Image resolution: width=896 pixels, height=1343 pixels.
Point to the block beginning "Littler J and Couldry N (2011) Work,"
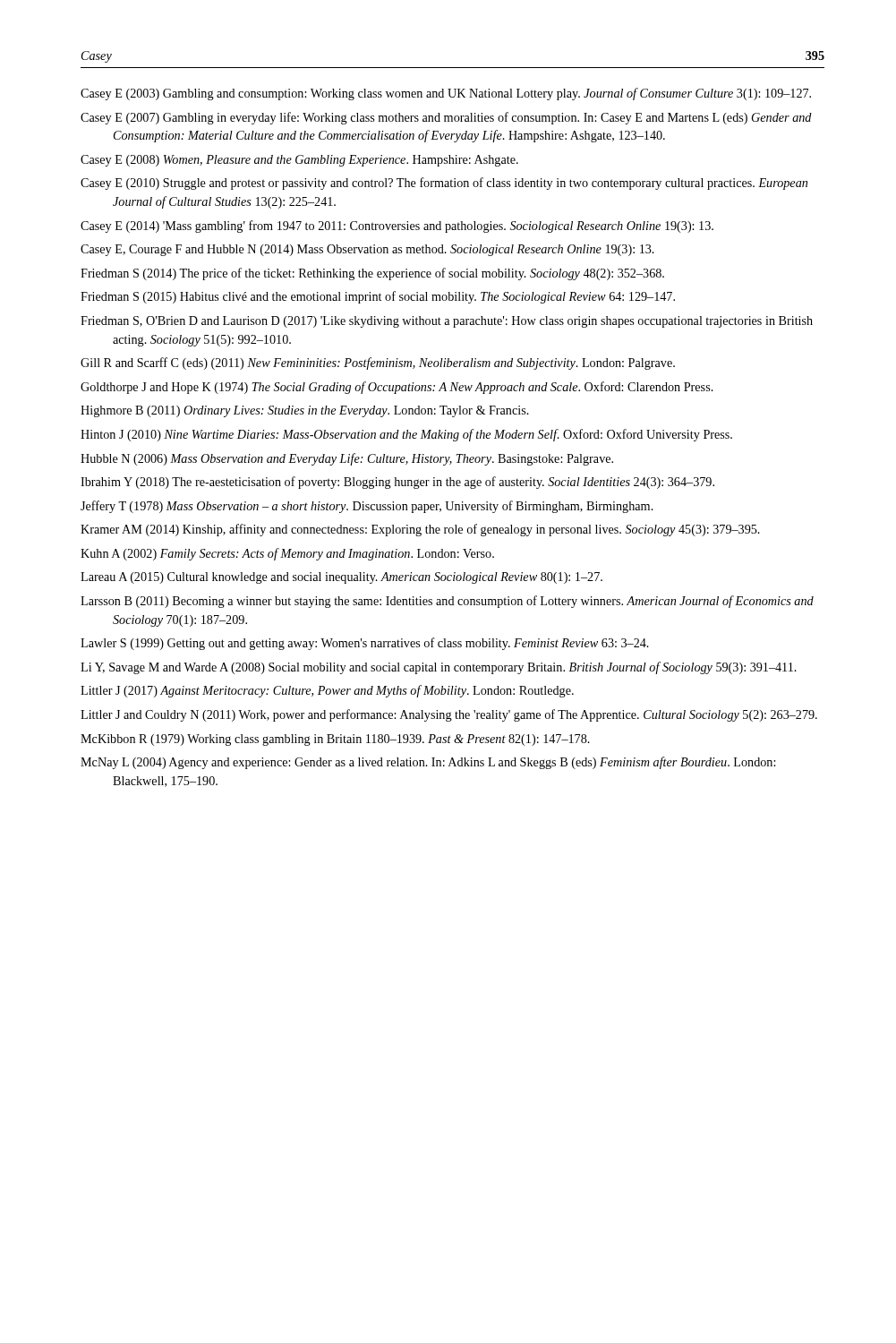(x=449, y=715)
